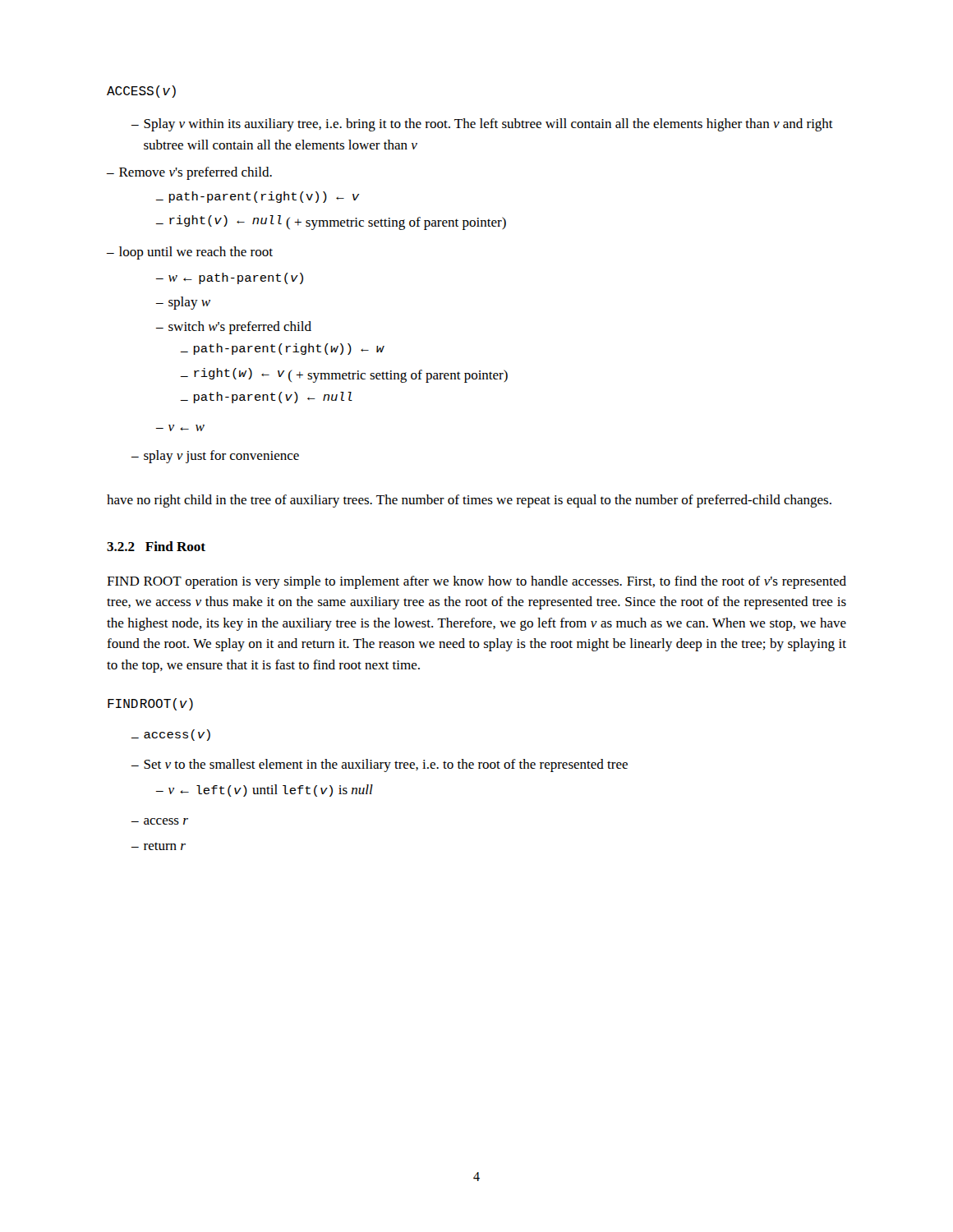This screenshot has width=953, height=1232.
Task: Navigate to the region starting "– Set v to the smallest"
Action: click(x=380, y=764)
